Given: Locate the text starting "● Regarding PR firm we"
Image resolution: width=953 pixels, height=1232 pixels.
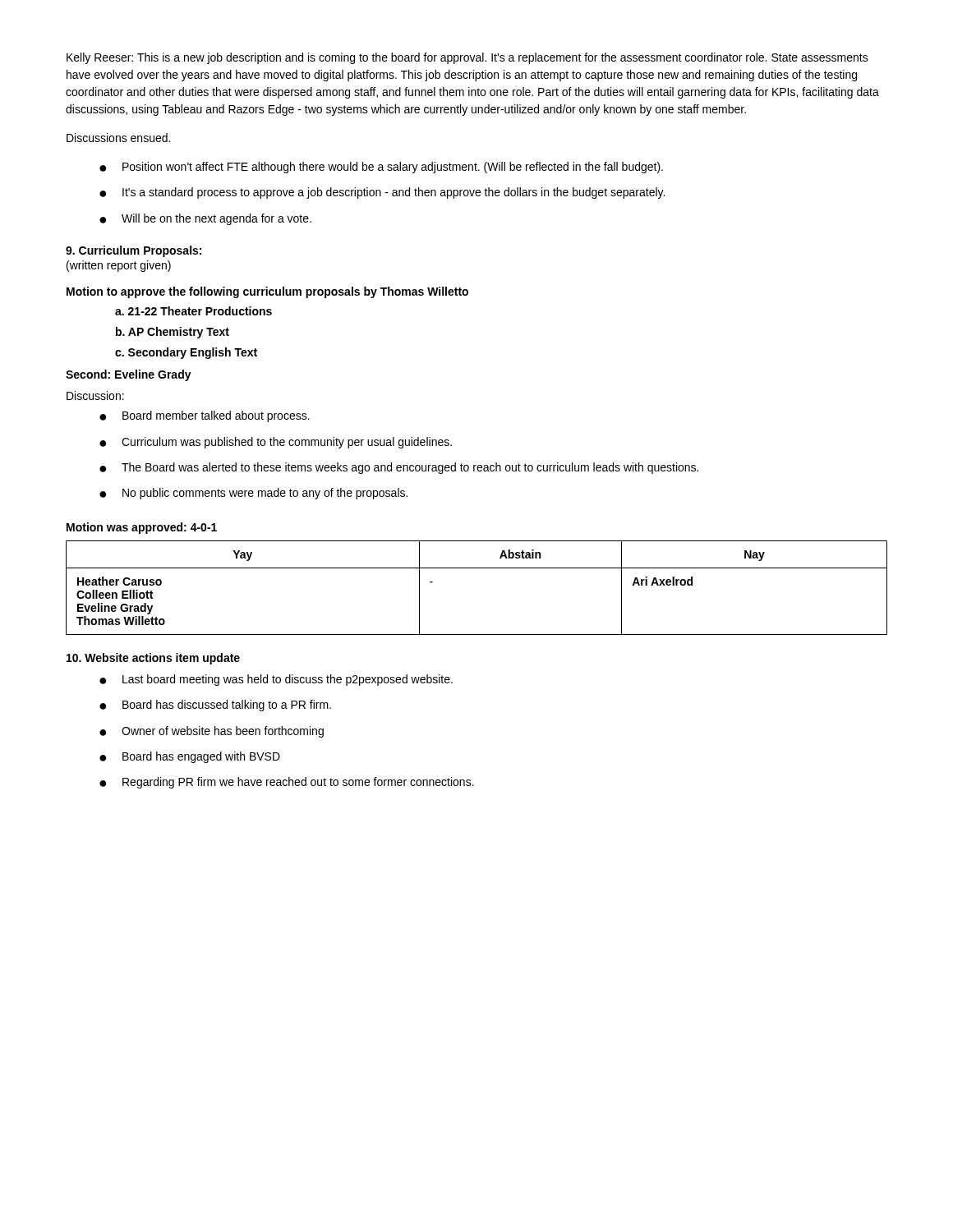Looking at the screenshot, I should coord(287,783).
